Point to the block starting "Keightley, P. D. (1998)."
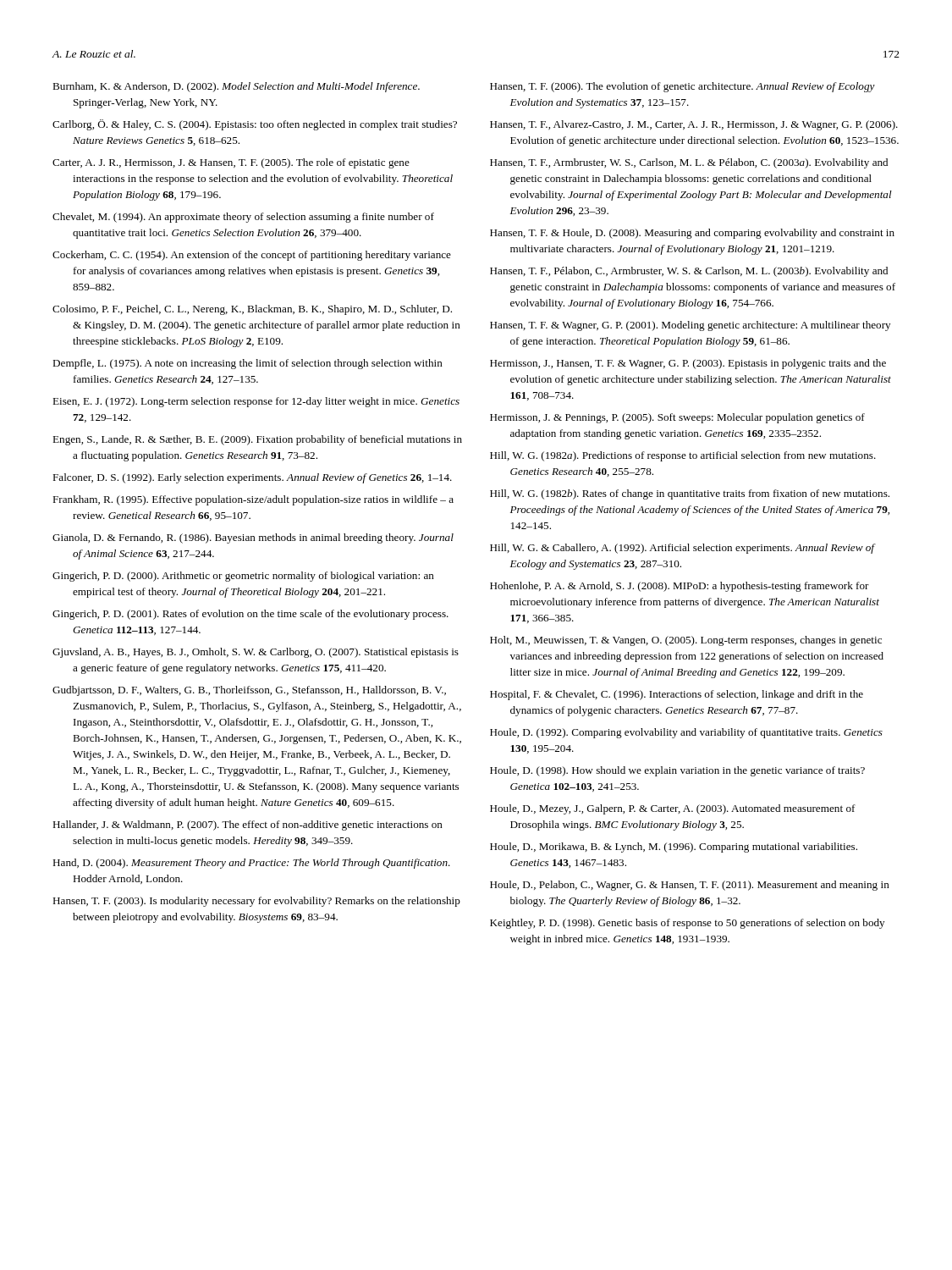The width and height of the screenshot is (952, 1270). pyautogui.click(x=687, y=930)
